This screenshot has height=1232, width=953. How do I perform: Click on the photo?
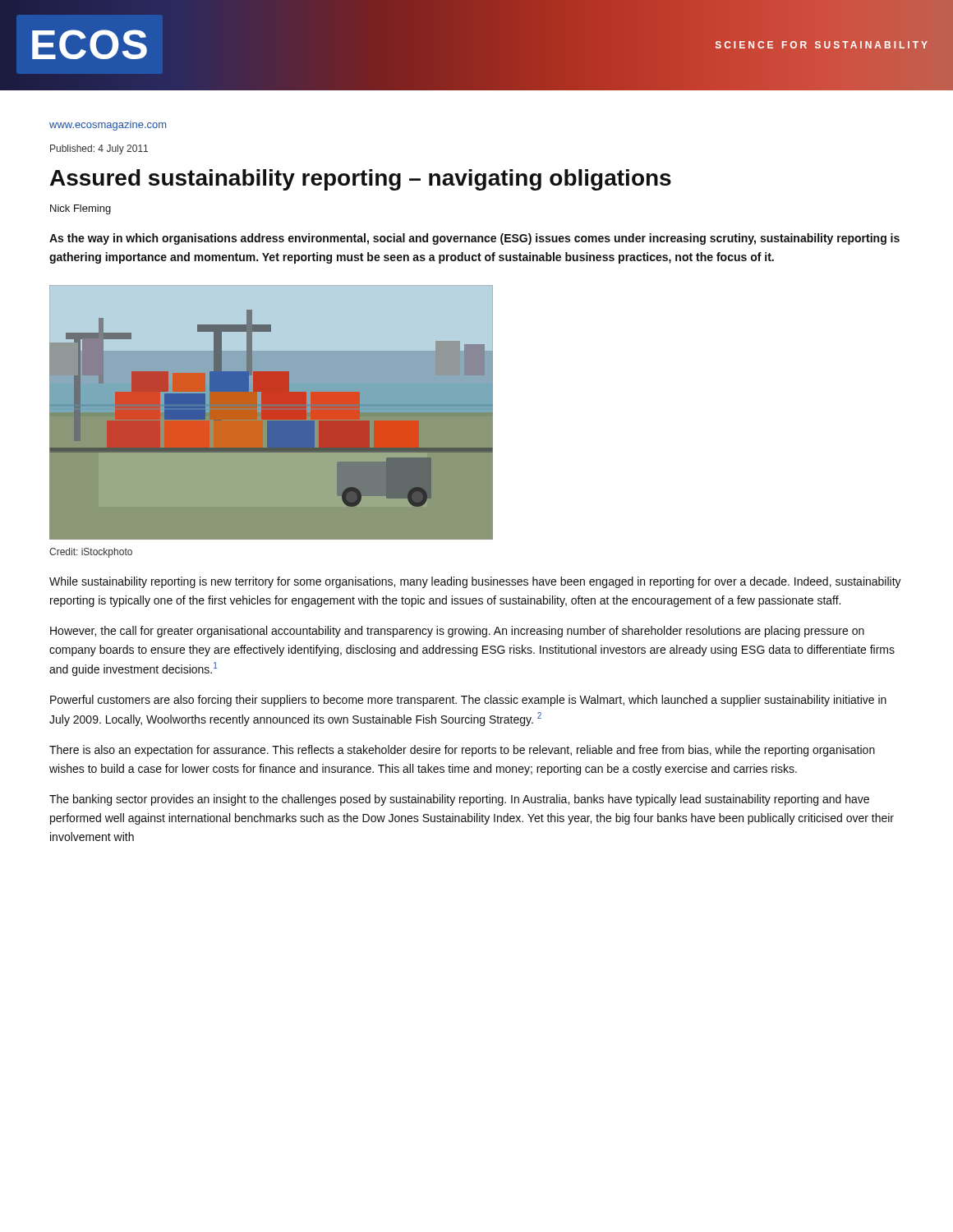[476, 412]
